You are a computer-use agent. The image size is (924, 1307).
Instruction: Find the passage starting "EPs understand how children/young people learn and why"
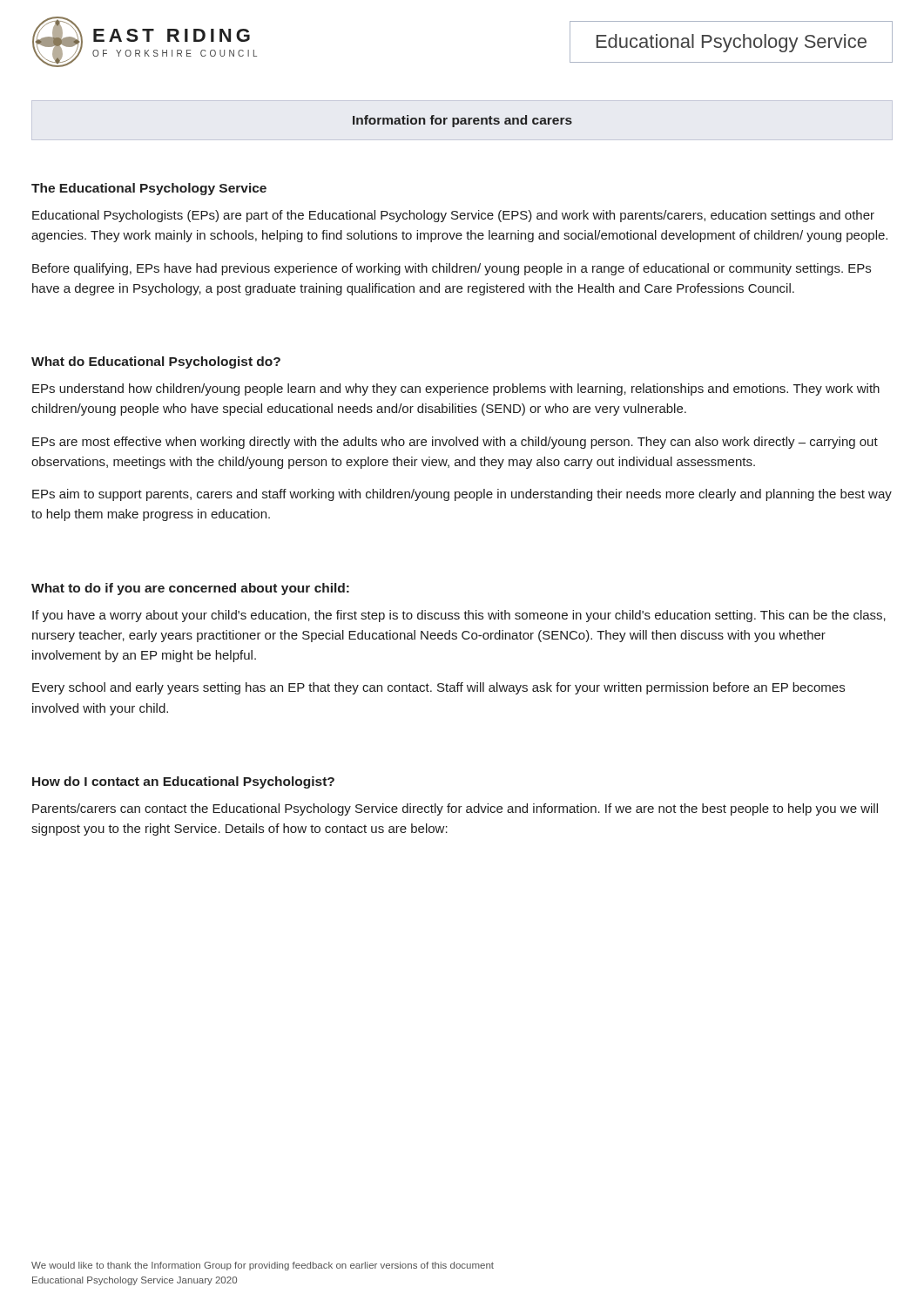456,398
